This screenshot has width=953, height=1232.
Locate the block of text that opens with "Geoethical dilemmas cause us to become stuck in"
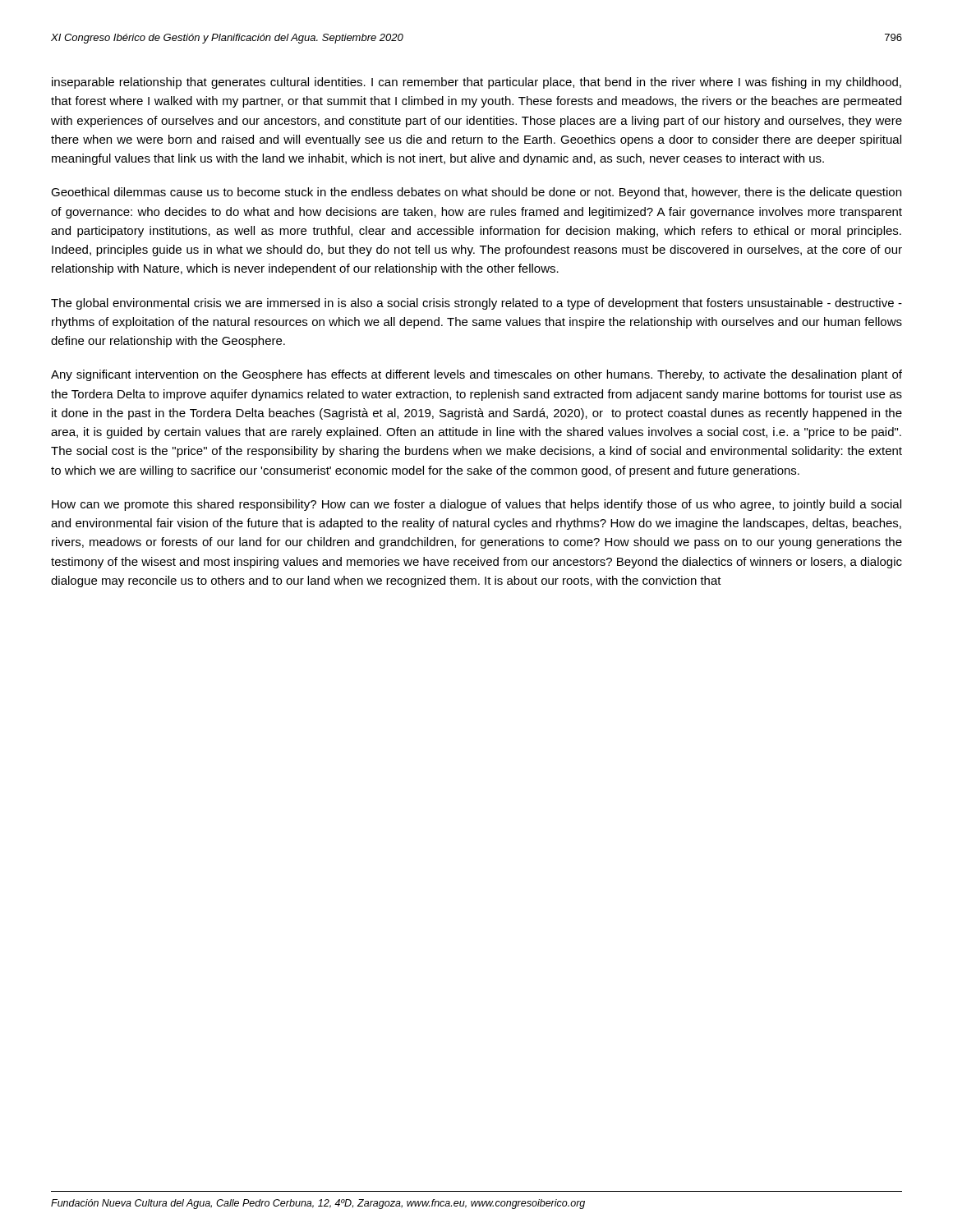click(x=476, y=230)
